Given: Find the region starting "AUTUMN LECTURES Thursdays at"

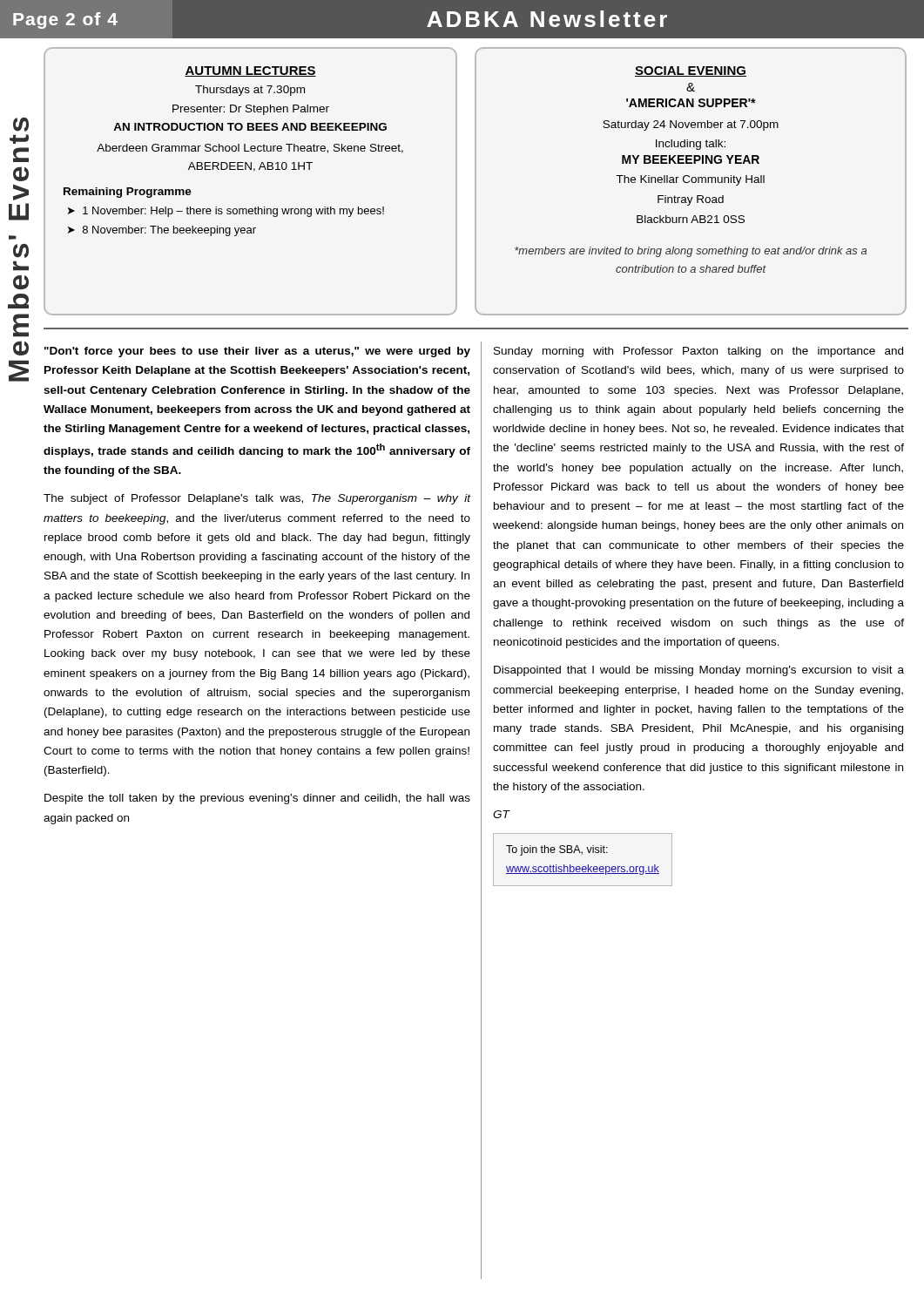Looking at the screenshot, I should tap(250, 151).
